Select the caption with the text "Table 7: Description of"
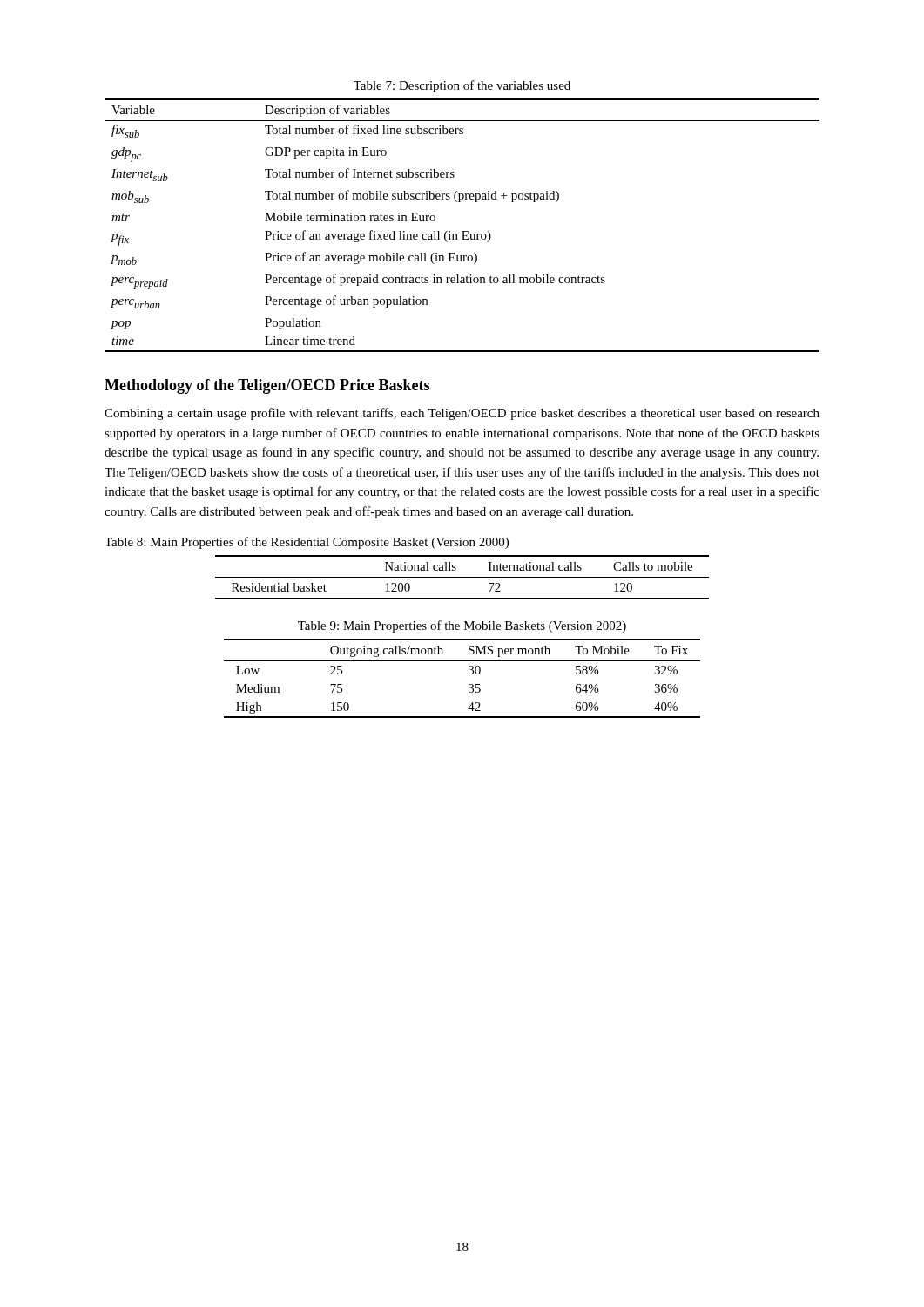Viewport: 924px width, 1307px height. point(462,85)
